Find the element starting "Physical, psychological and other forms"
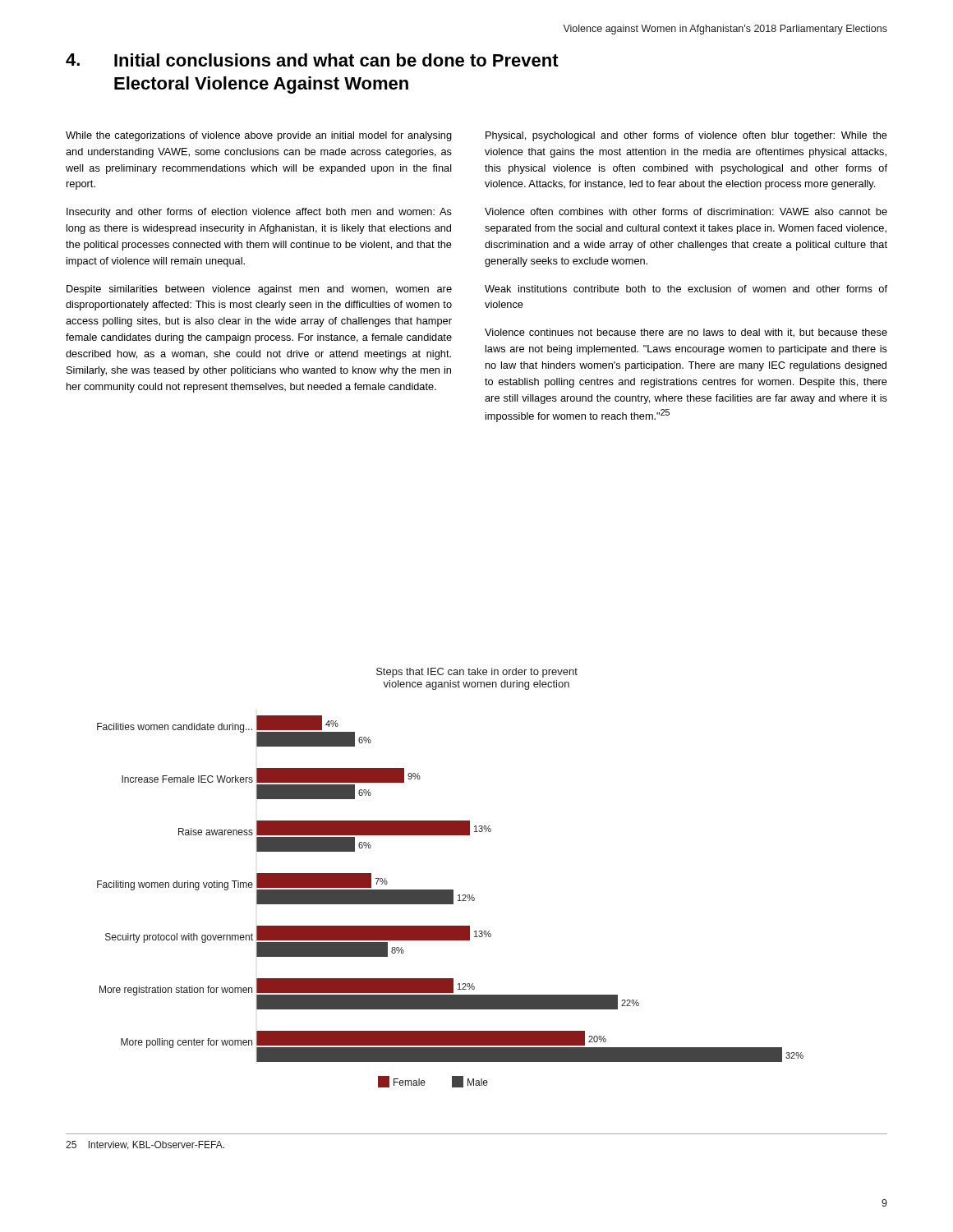Viewport: 953px width, 1232px height. (x=686, y=160)
